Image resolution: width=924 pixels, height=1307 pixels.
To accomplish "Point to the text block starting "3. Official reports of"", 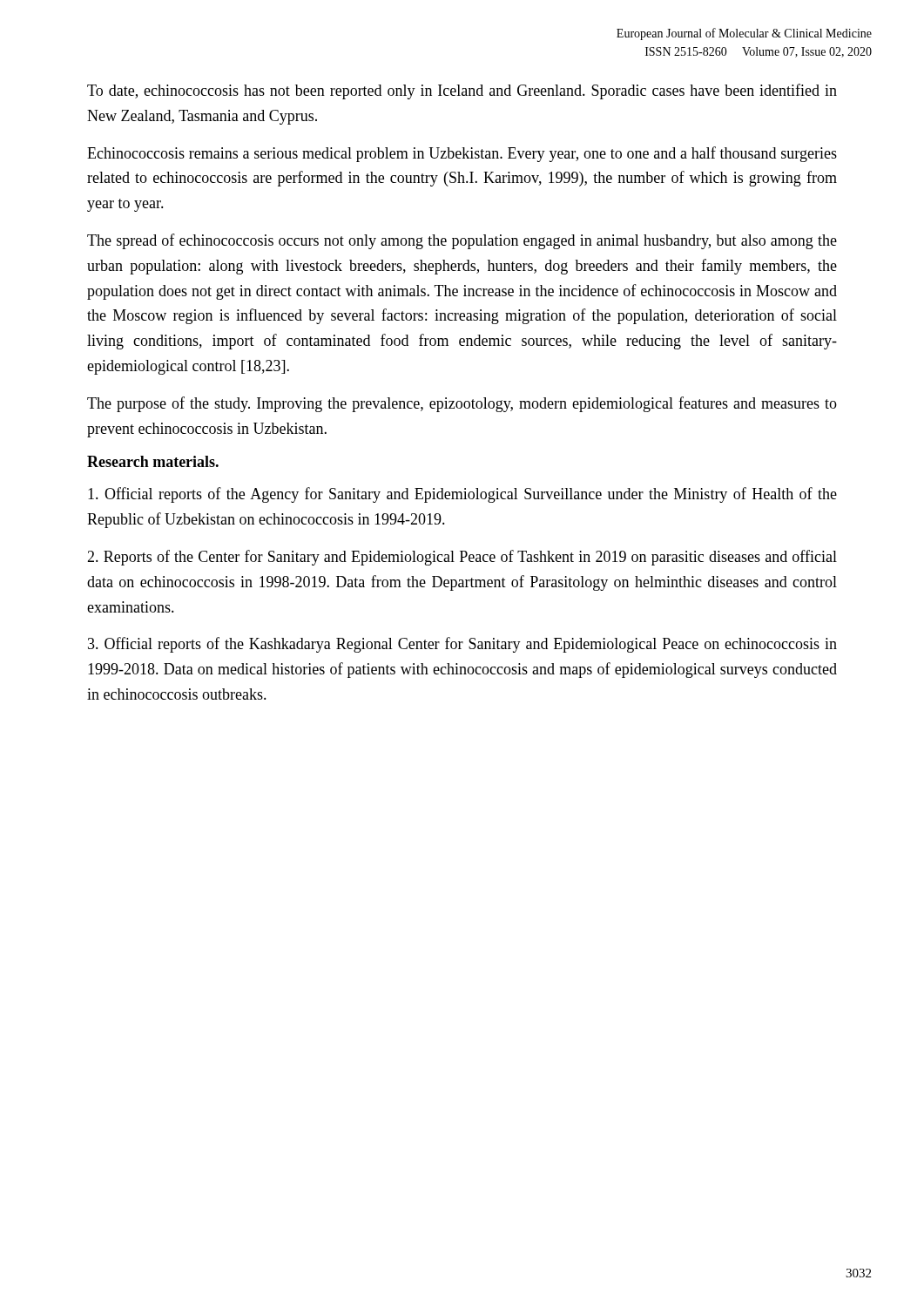I will 462,669.
